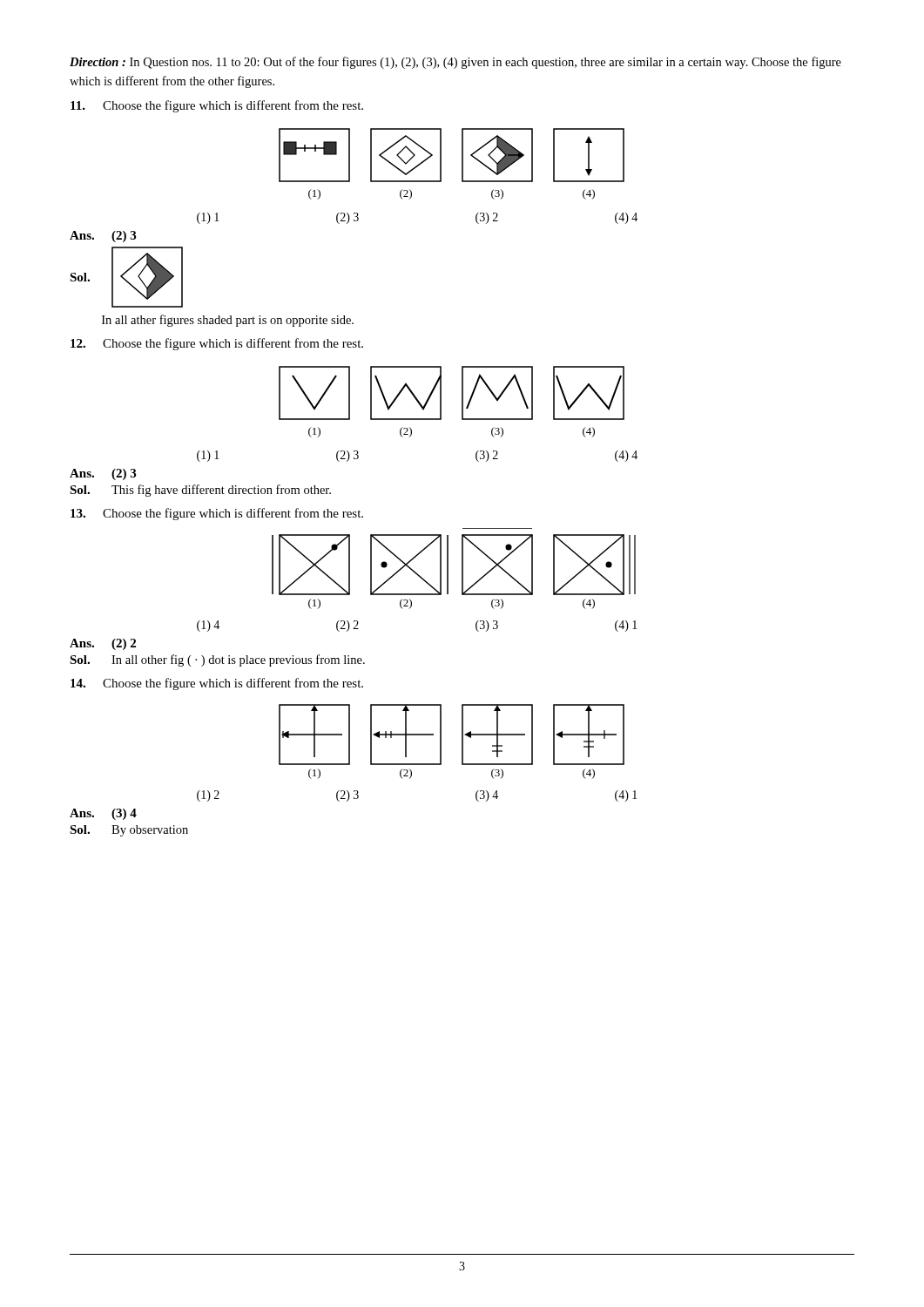924x1307 pixels.
Task: Find the text block starting "(1) 2 (2) 3 (3) 4 (4)"
Action: point(209,796)
